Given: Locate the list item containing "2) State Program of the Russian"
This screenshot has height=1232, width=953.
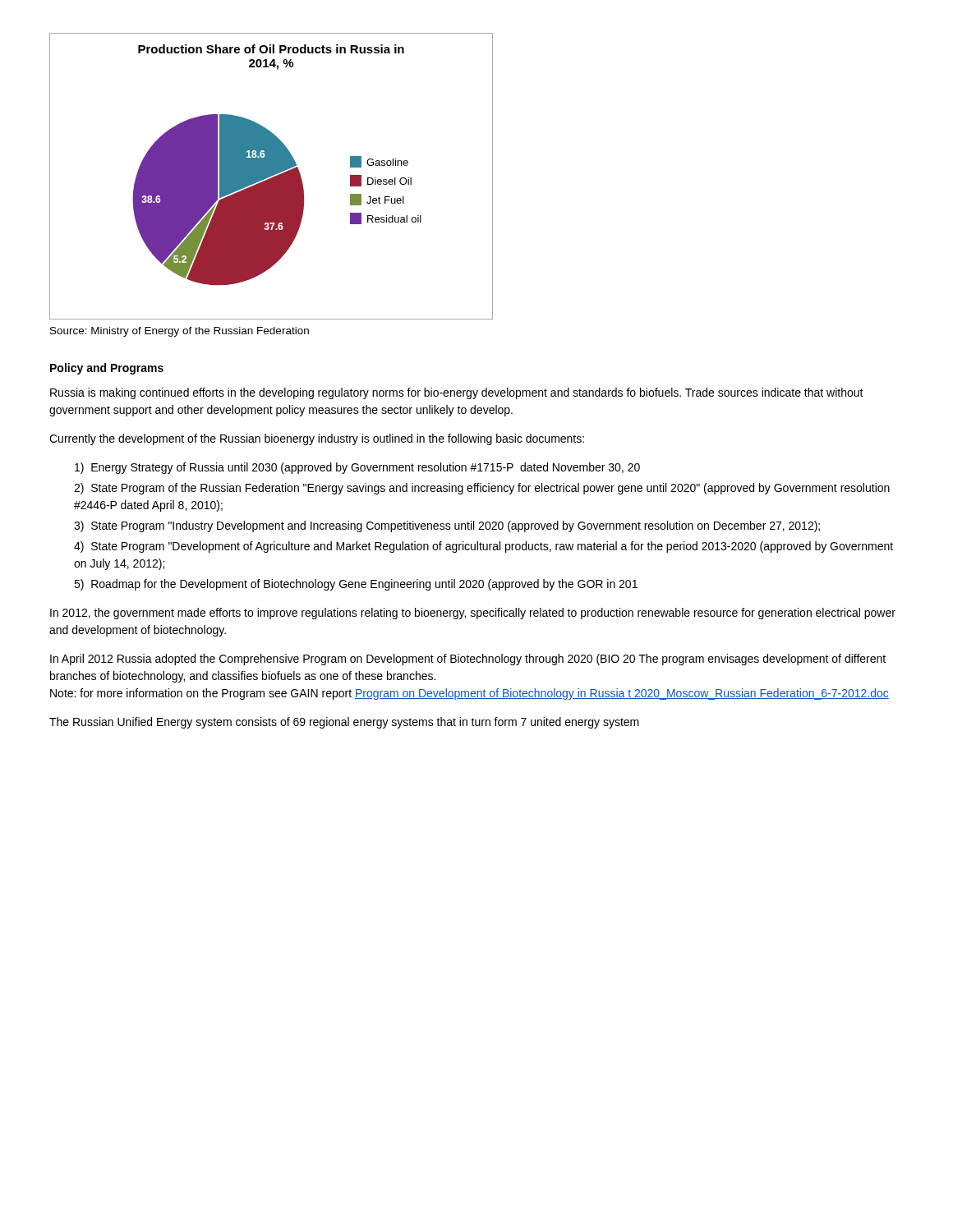Looking at the screenshot, I should 482,496.
